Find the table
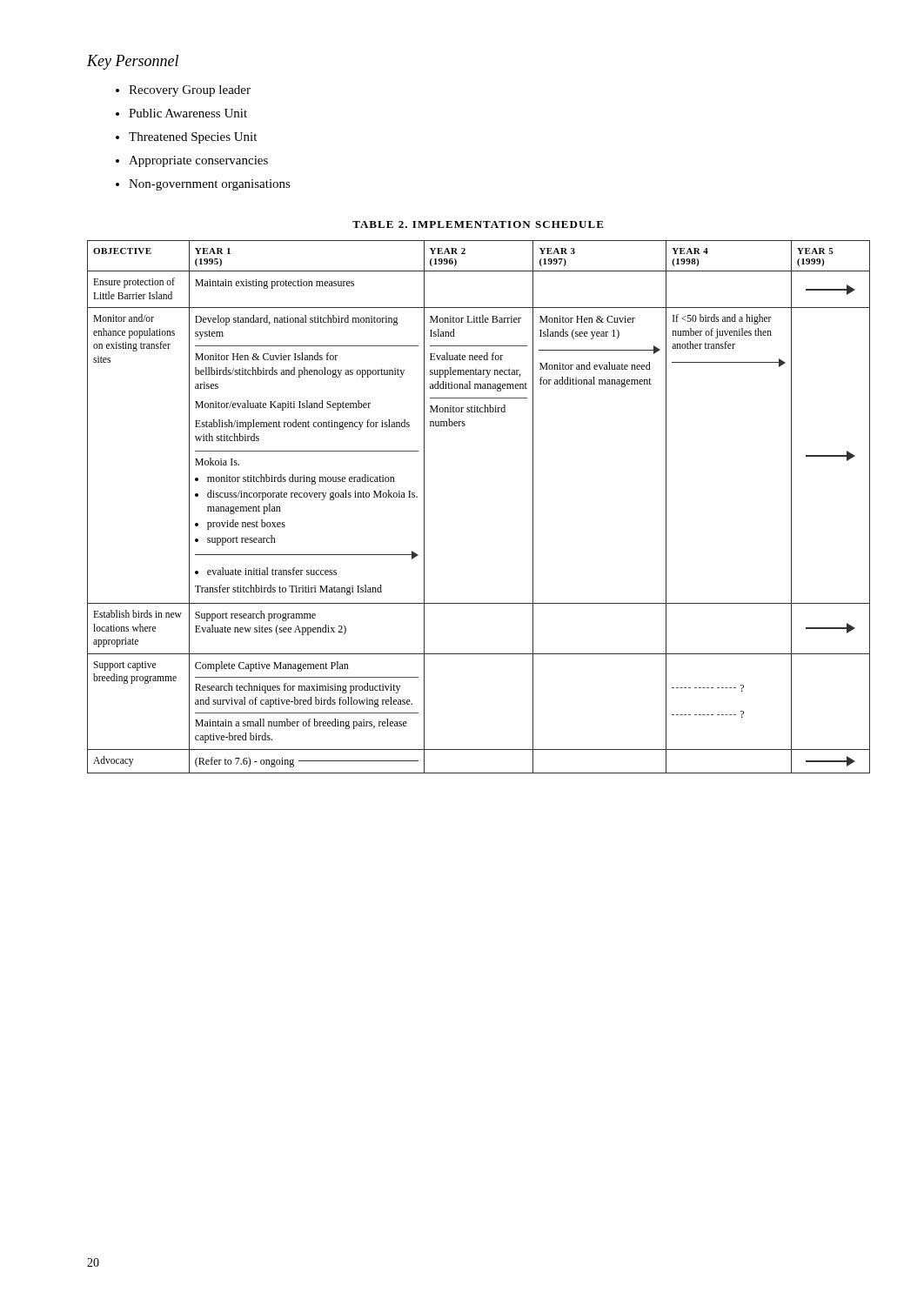Viewport: 924px width, 1305px height. [x=479, y=507]
